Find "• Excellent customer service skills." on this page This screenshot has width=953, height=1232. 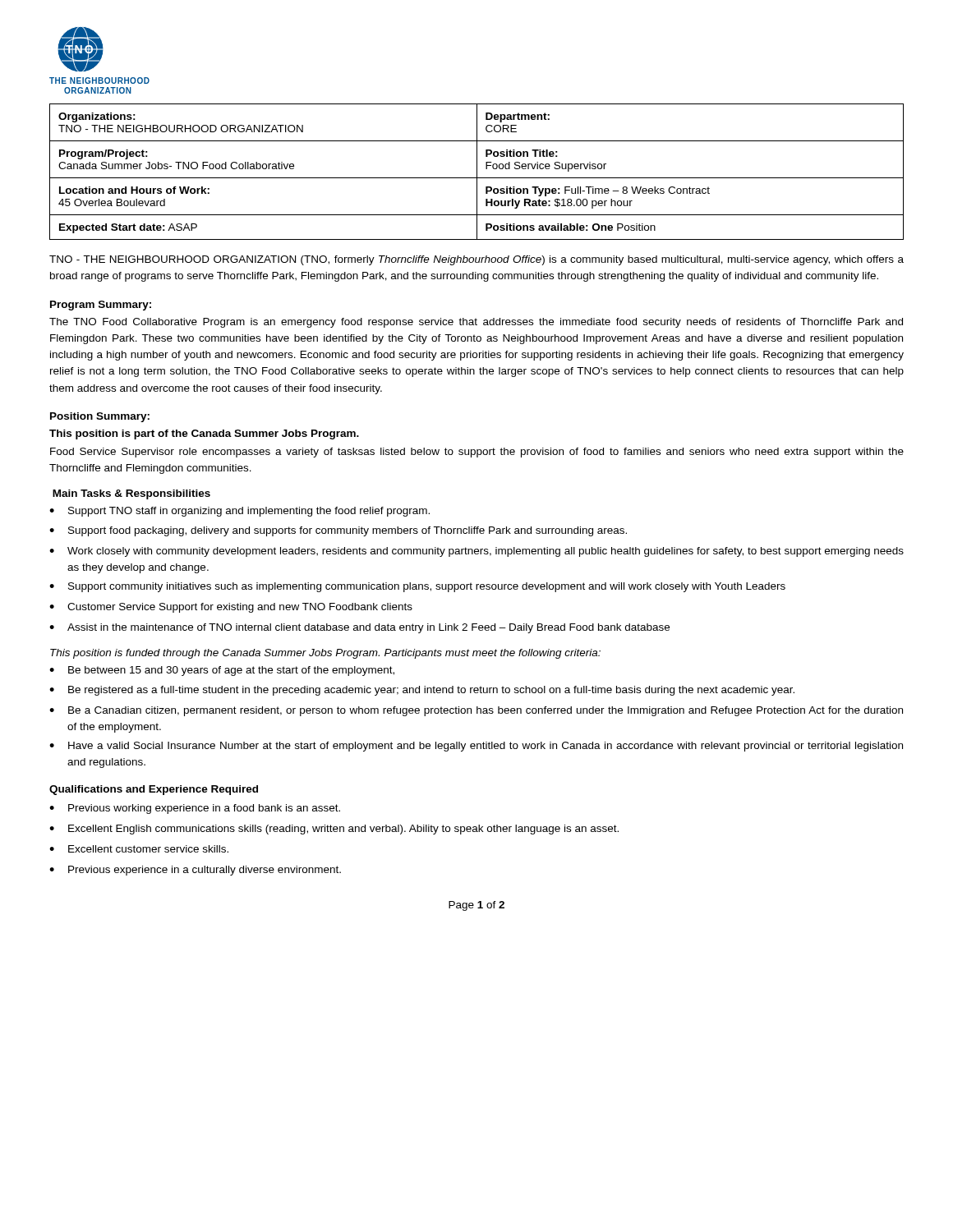(x=139, y=849)
